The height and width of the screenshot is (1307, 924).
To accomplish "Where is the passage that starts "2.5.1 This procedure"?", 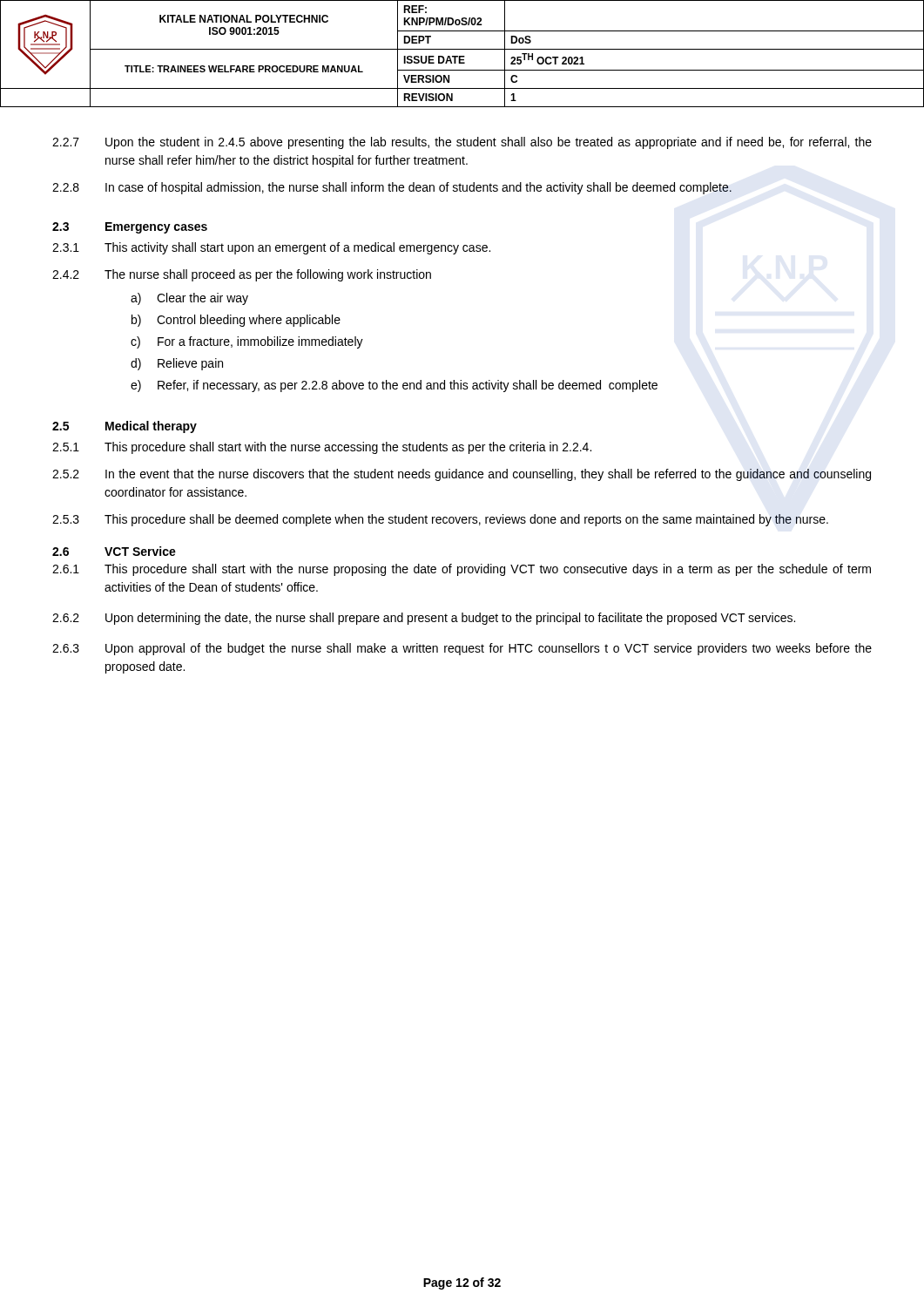I will [462, 447].
